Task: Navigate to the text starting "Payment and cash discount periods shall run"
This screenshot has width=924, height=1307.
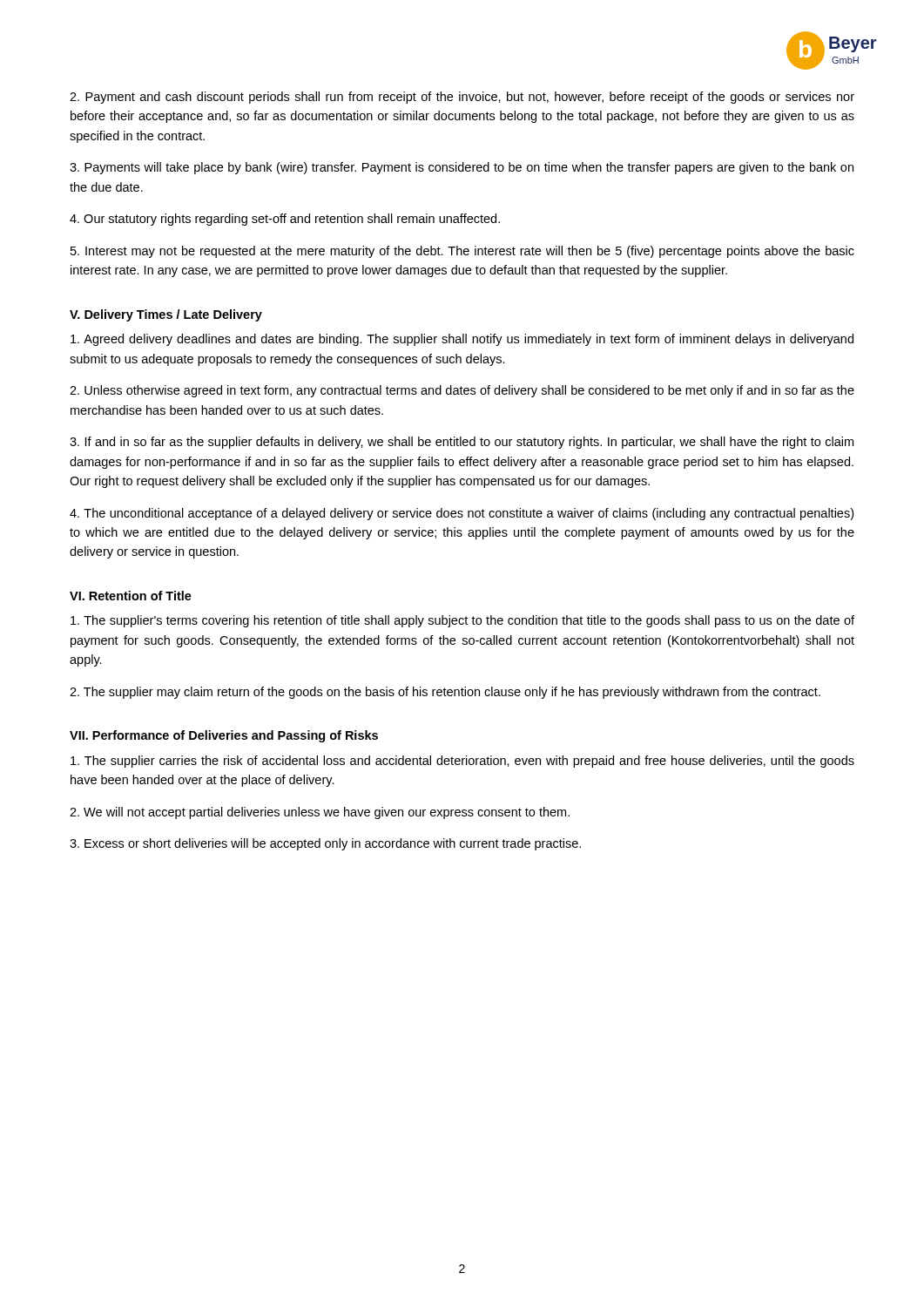Action: pyautogui.click(x=462, y=116)
